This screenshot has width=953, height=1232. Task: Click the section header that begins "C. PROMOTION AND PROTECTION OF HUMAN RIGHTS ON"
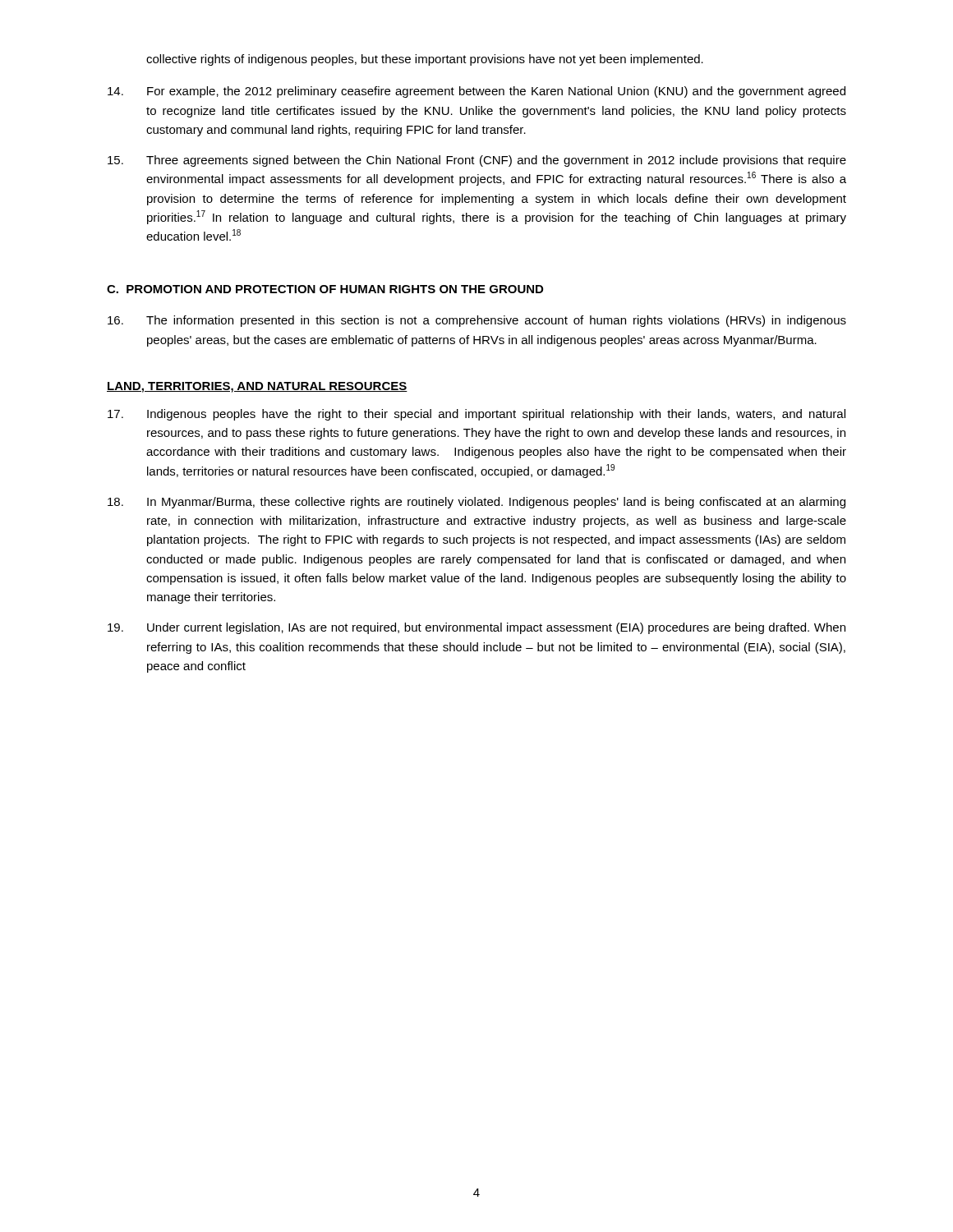coord(325,289)
